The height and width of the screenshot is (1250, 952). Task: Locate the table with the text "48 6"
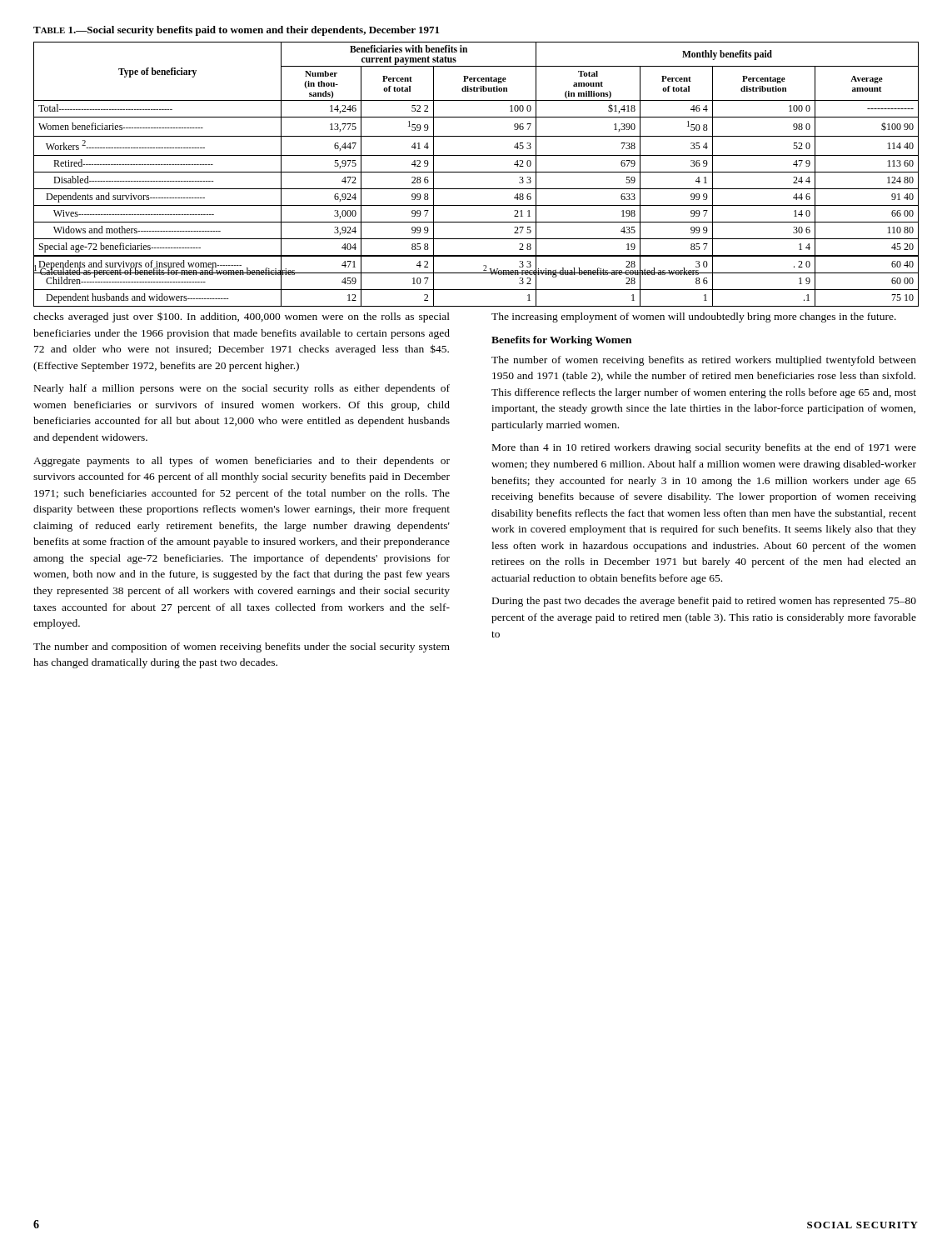click(476, 174)
